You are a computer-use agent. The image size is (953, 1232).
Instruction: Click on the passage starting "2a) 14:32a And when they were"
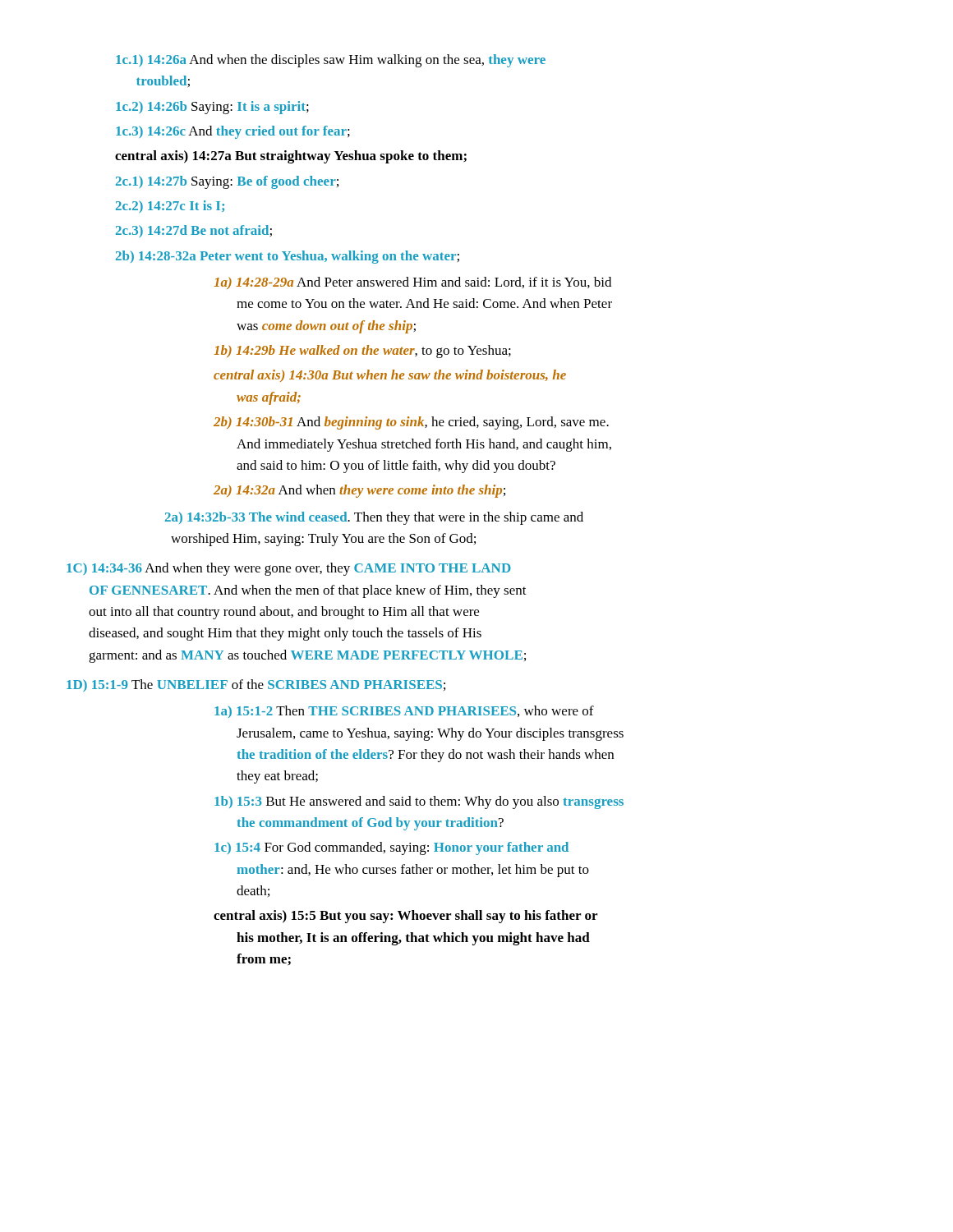360,490
